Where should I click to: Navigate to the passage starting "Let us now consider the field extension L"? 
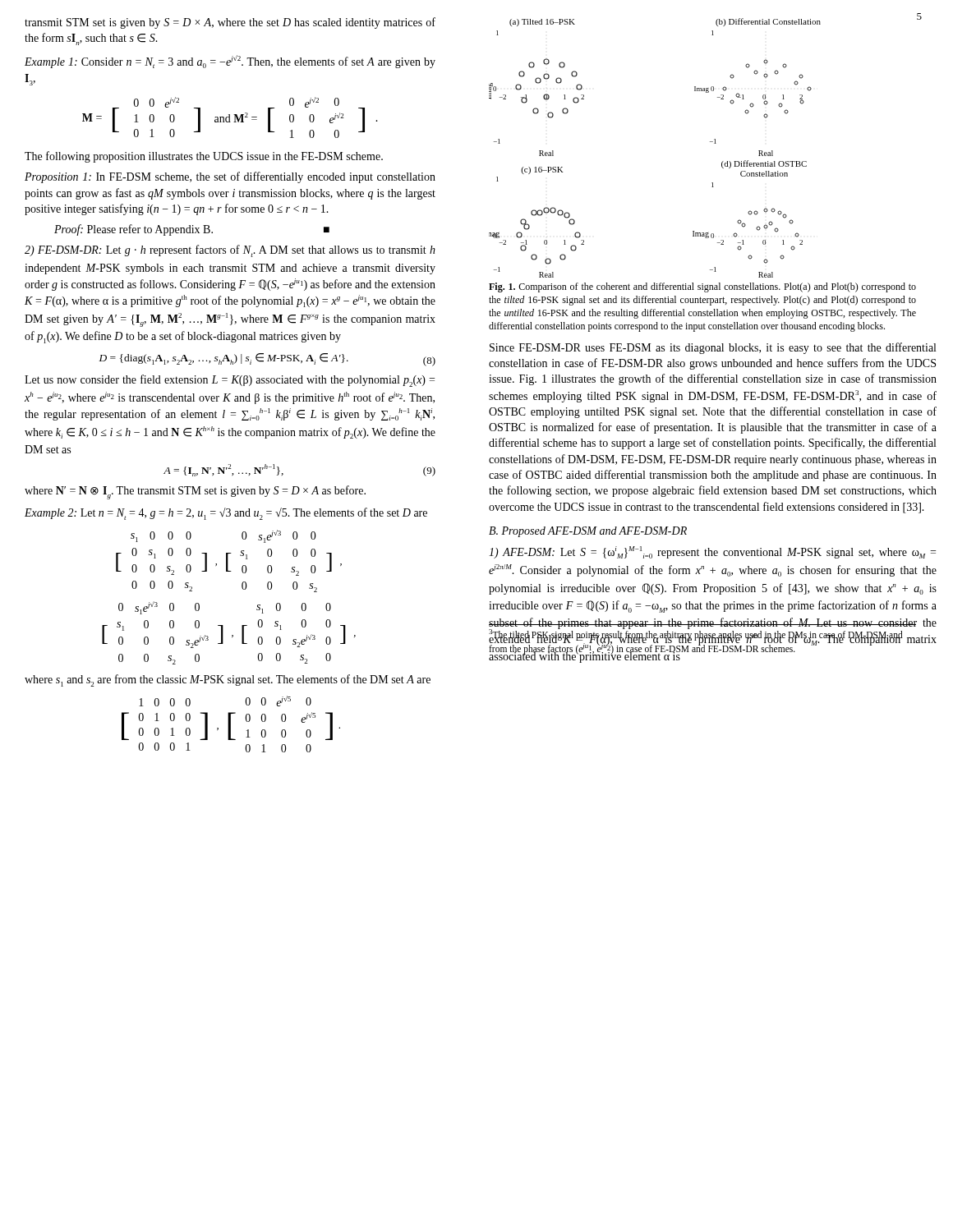(230, 415)
